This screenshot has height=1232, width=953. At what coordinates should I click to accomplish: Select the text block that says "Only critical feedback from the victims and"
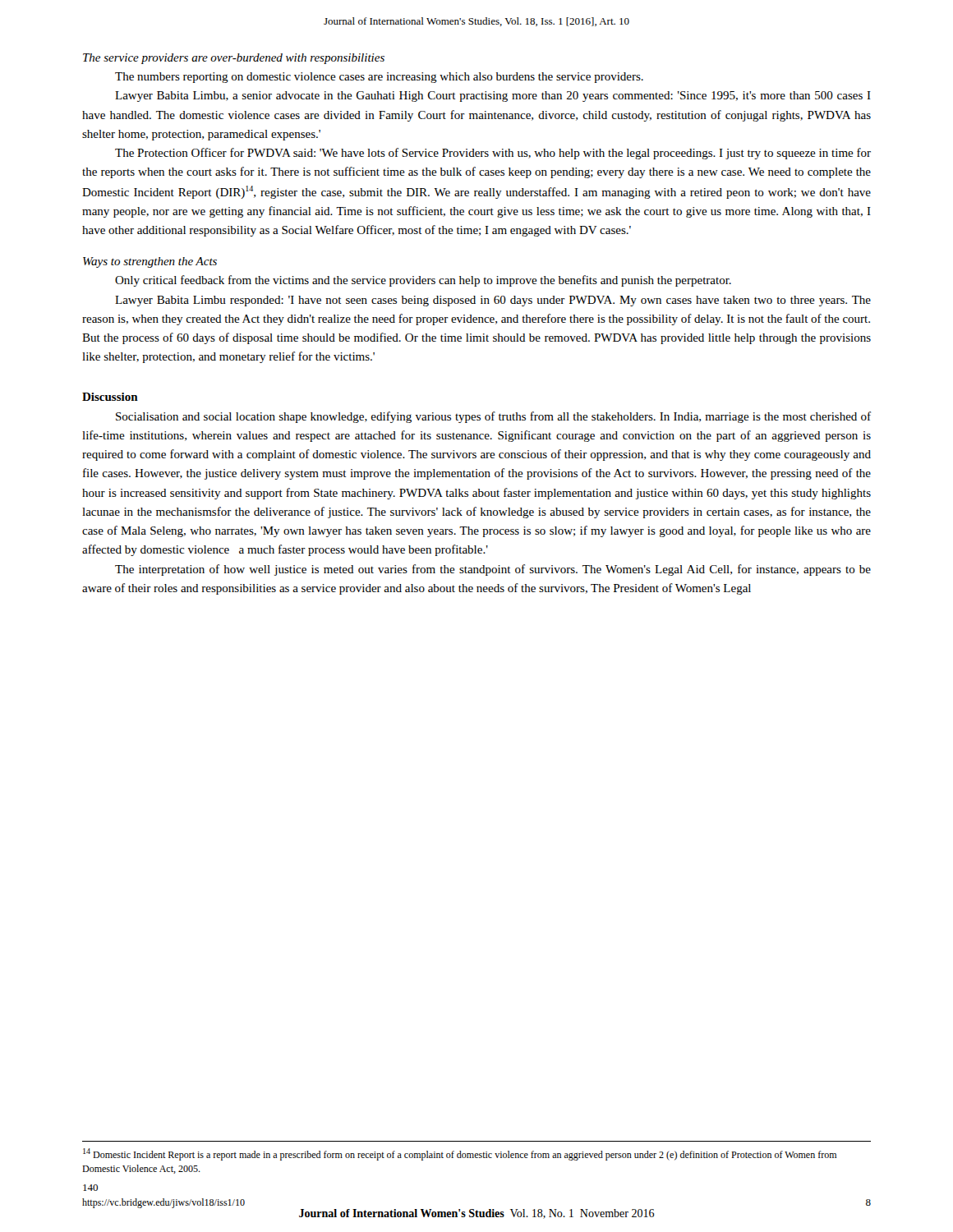click(x=476, y=281)
